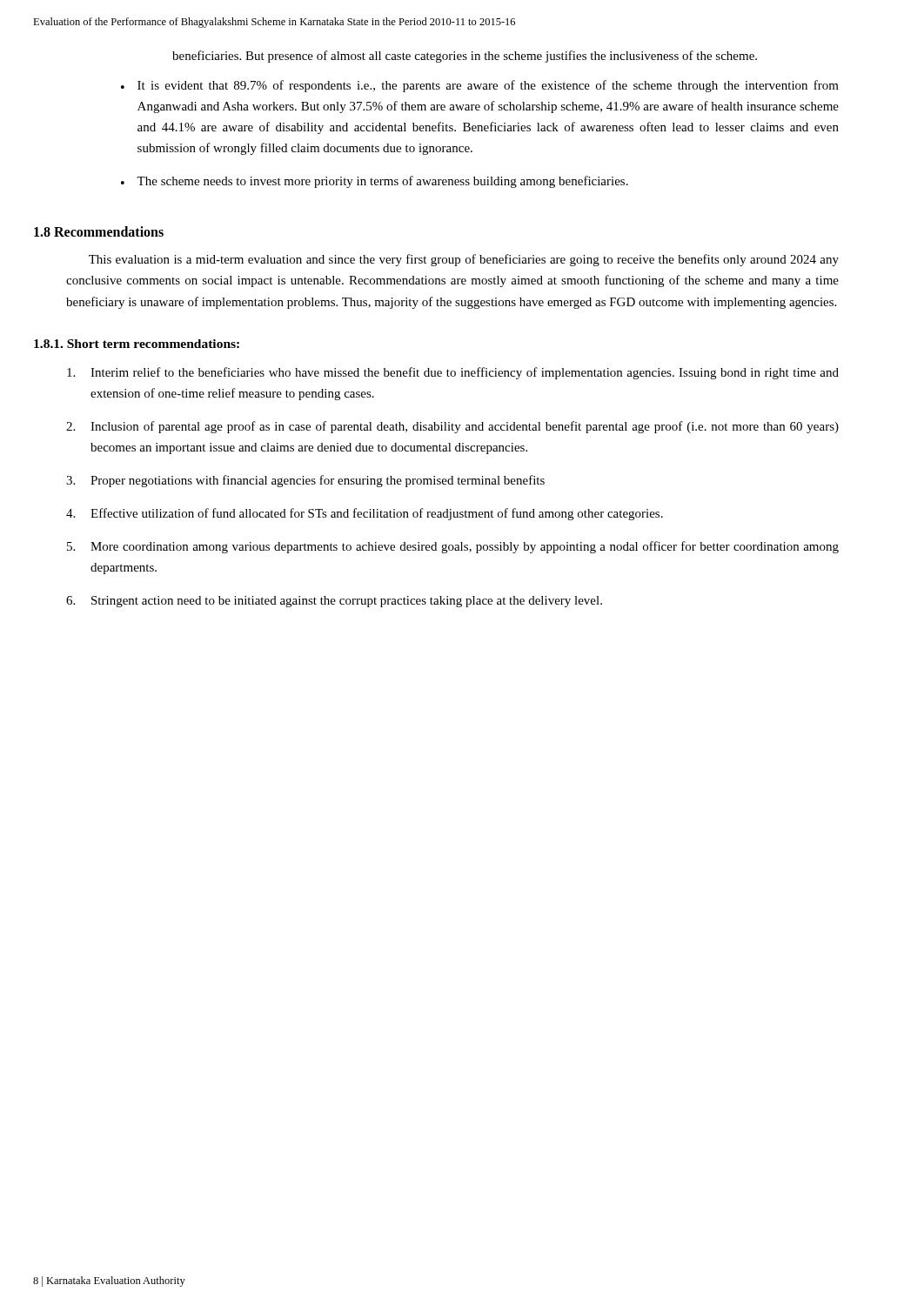Point to the block starting "beneficiaries. But presence of almost all"
This screenshot has height=1305, width=924.
pos(465,56)
